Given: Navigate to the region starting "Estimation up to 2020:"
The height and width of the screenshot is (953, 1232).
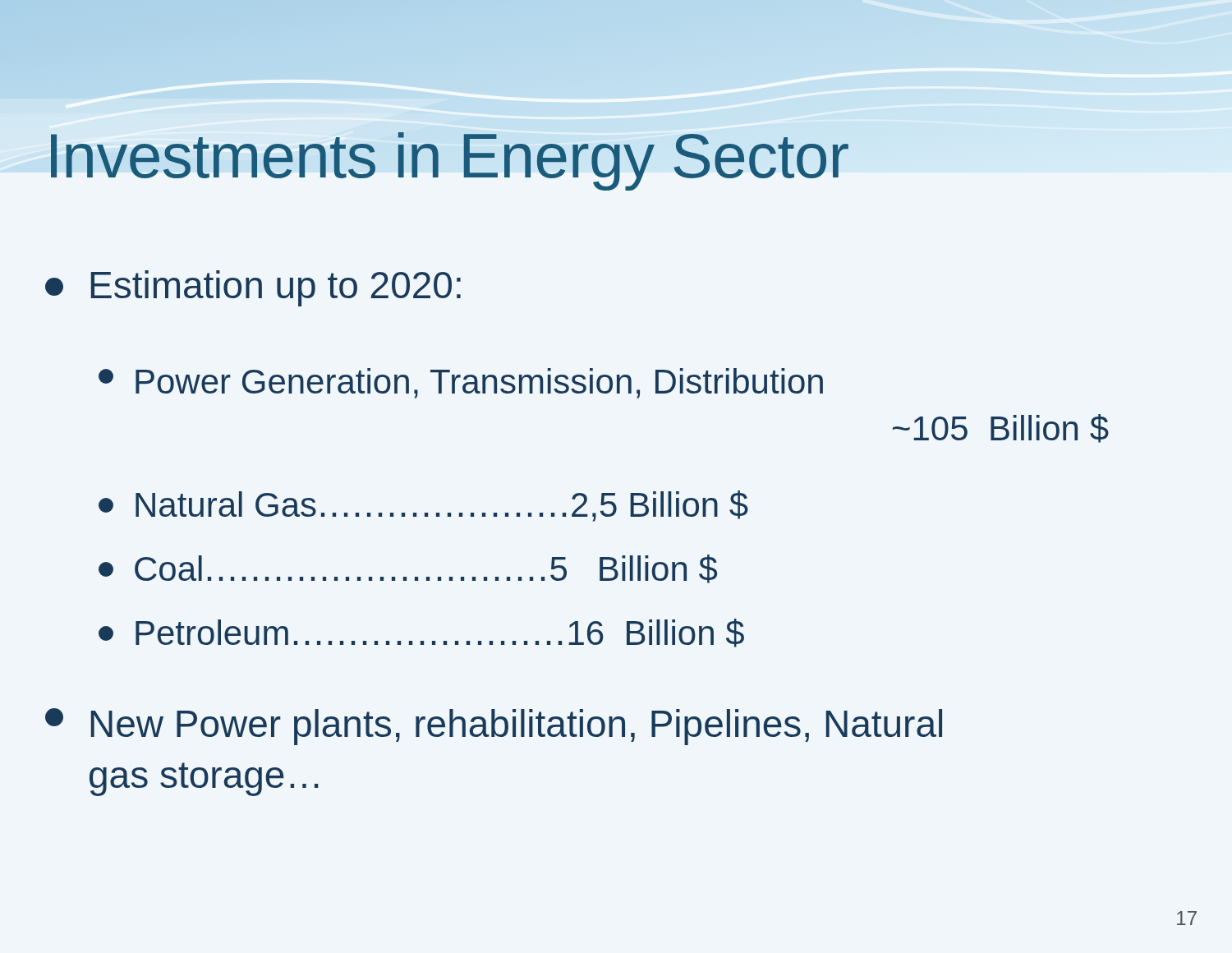Looking at the screenshot, I should coord(255,285).
